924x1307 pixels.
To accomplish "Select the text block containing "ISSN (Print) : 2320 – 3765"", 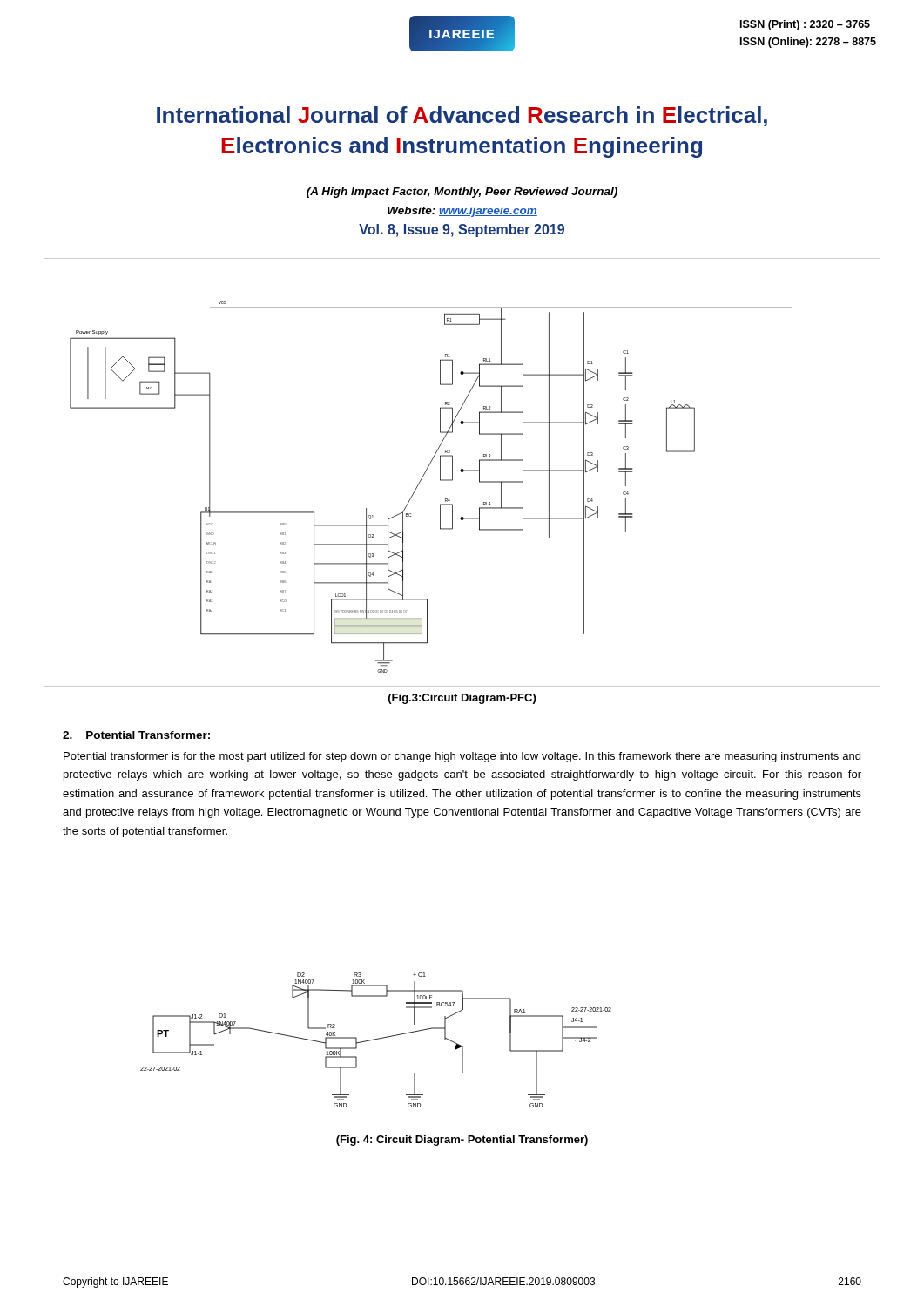I will coord(808,33).
